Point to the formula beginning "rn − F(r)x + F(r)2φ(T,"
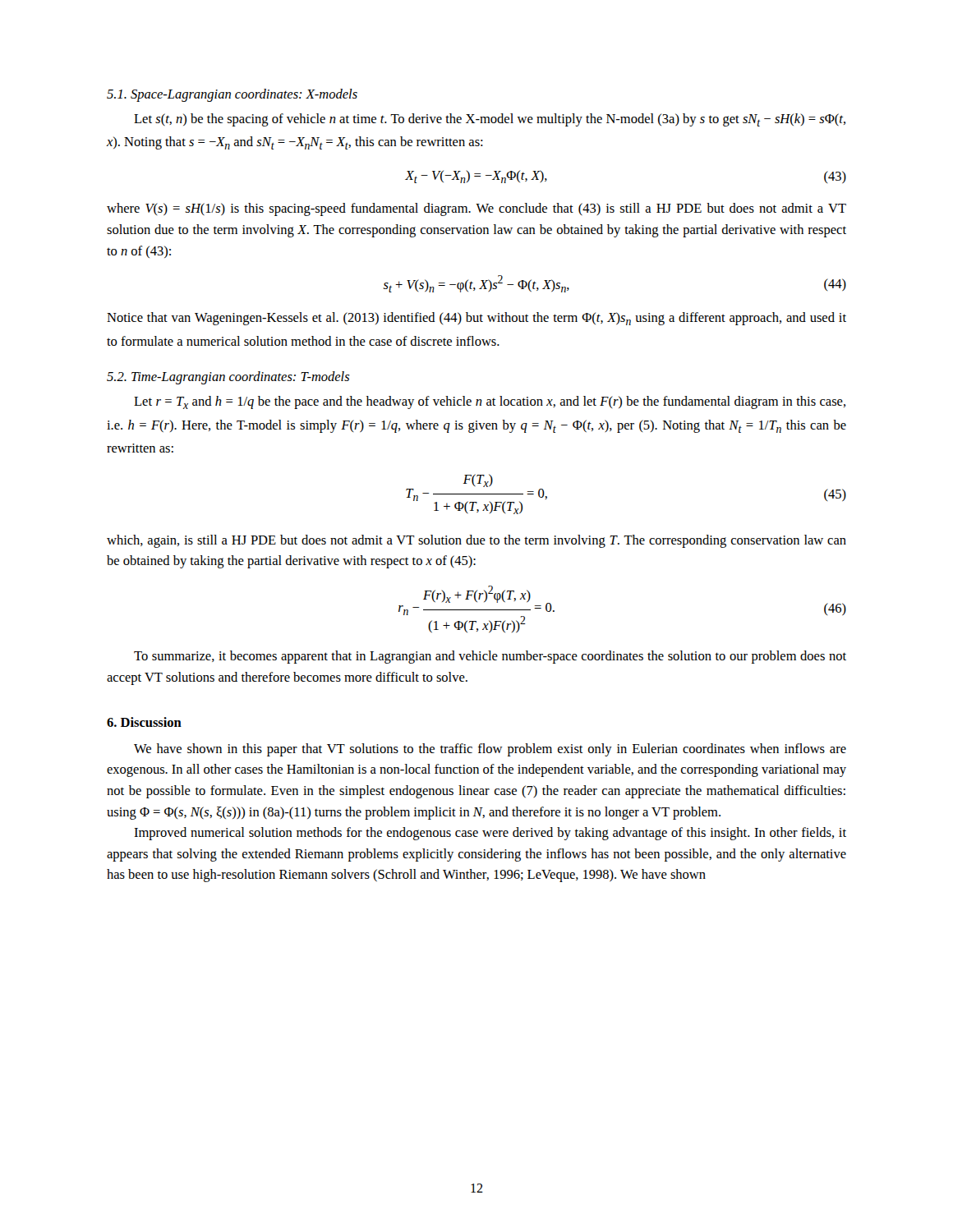This screenshot has width=953, height=1232. pos(476,609)
